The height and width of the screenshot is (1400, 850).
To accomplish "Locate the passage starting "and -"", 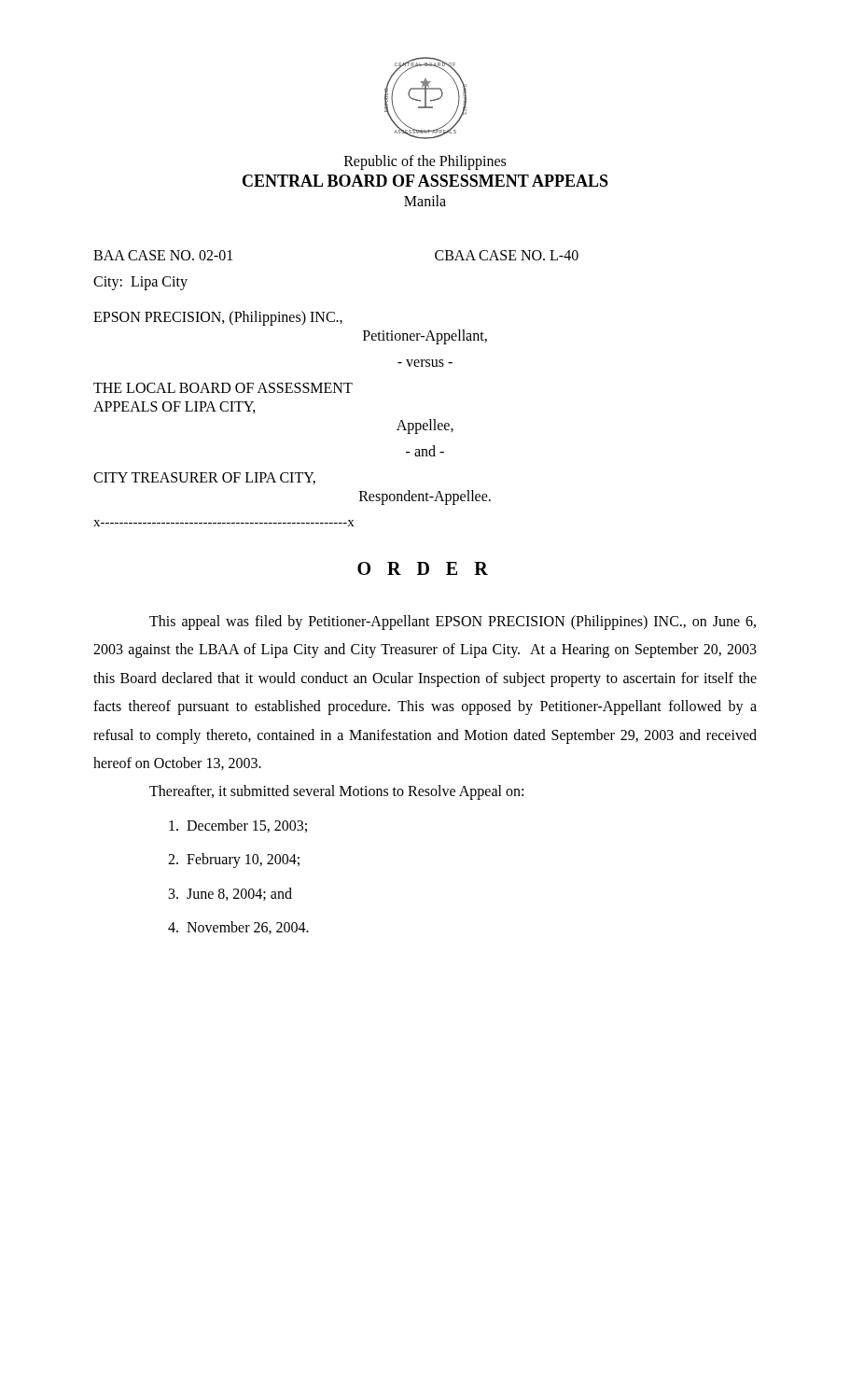I will tap(425, 451).
